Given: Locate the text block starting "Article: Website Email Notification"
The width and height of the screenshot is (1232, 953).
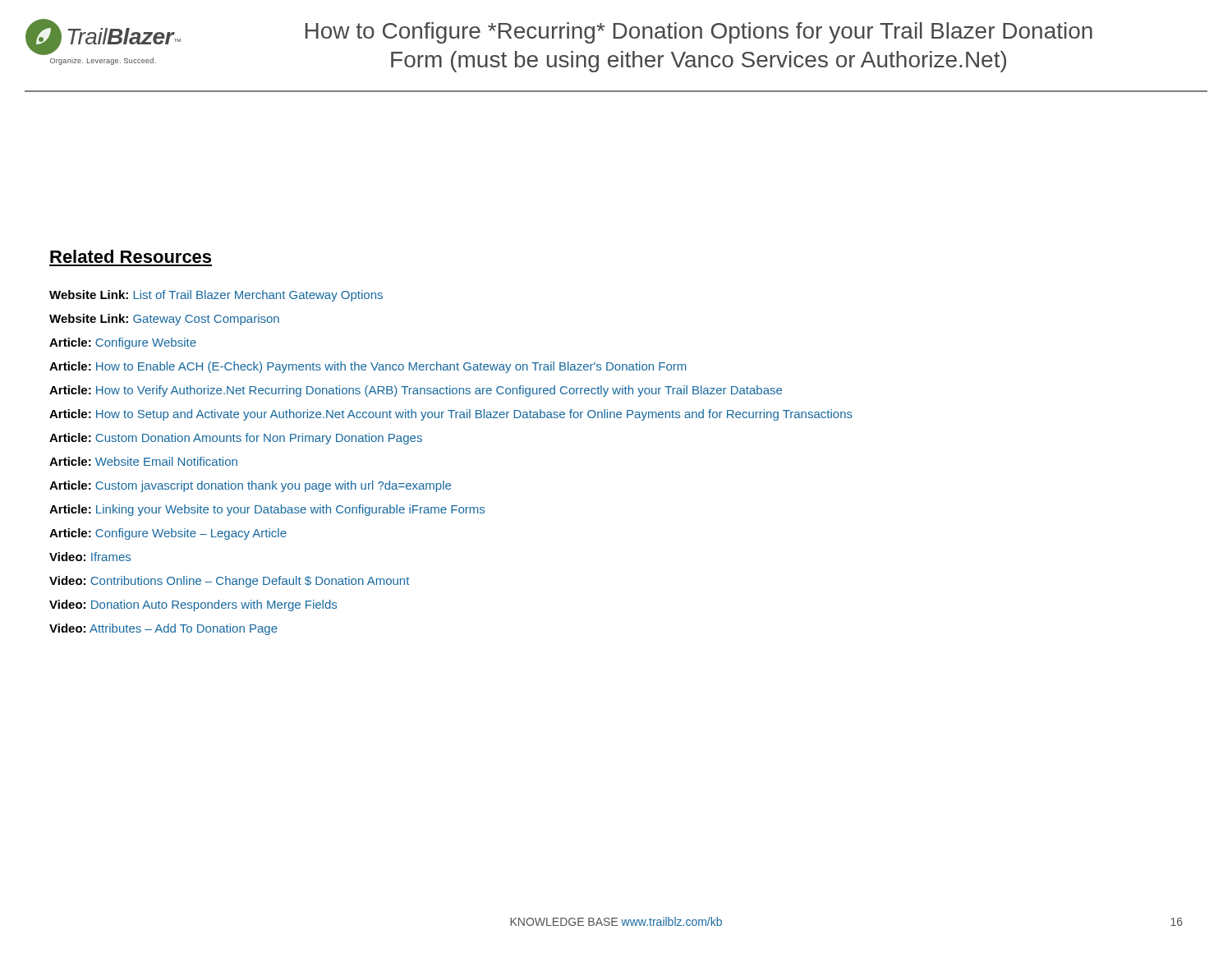Looking at the screenshot, I should (144, 461).
